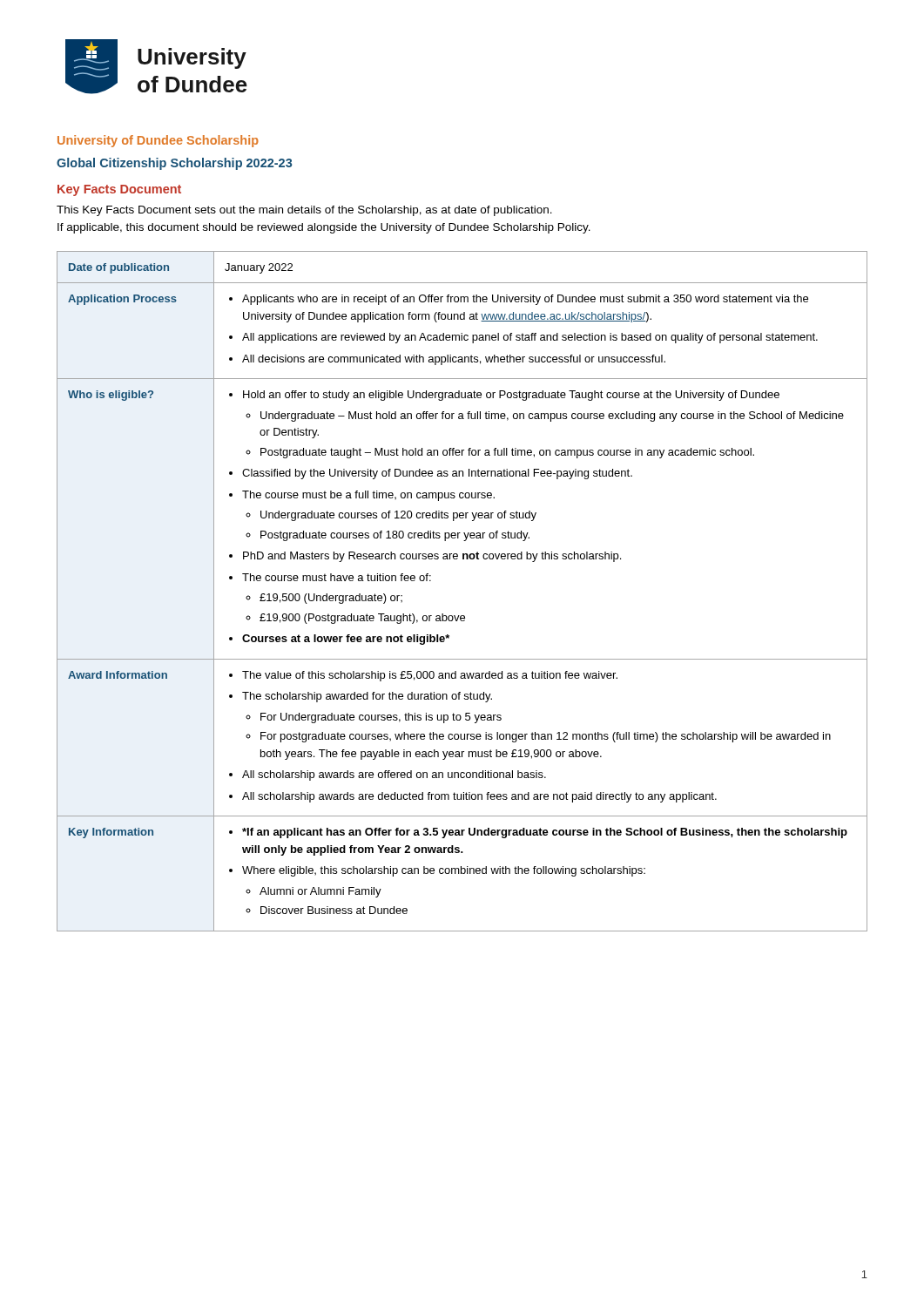
Task: Locate the text starting "This Key Facts Document sets out"
Action: 324,218
